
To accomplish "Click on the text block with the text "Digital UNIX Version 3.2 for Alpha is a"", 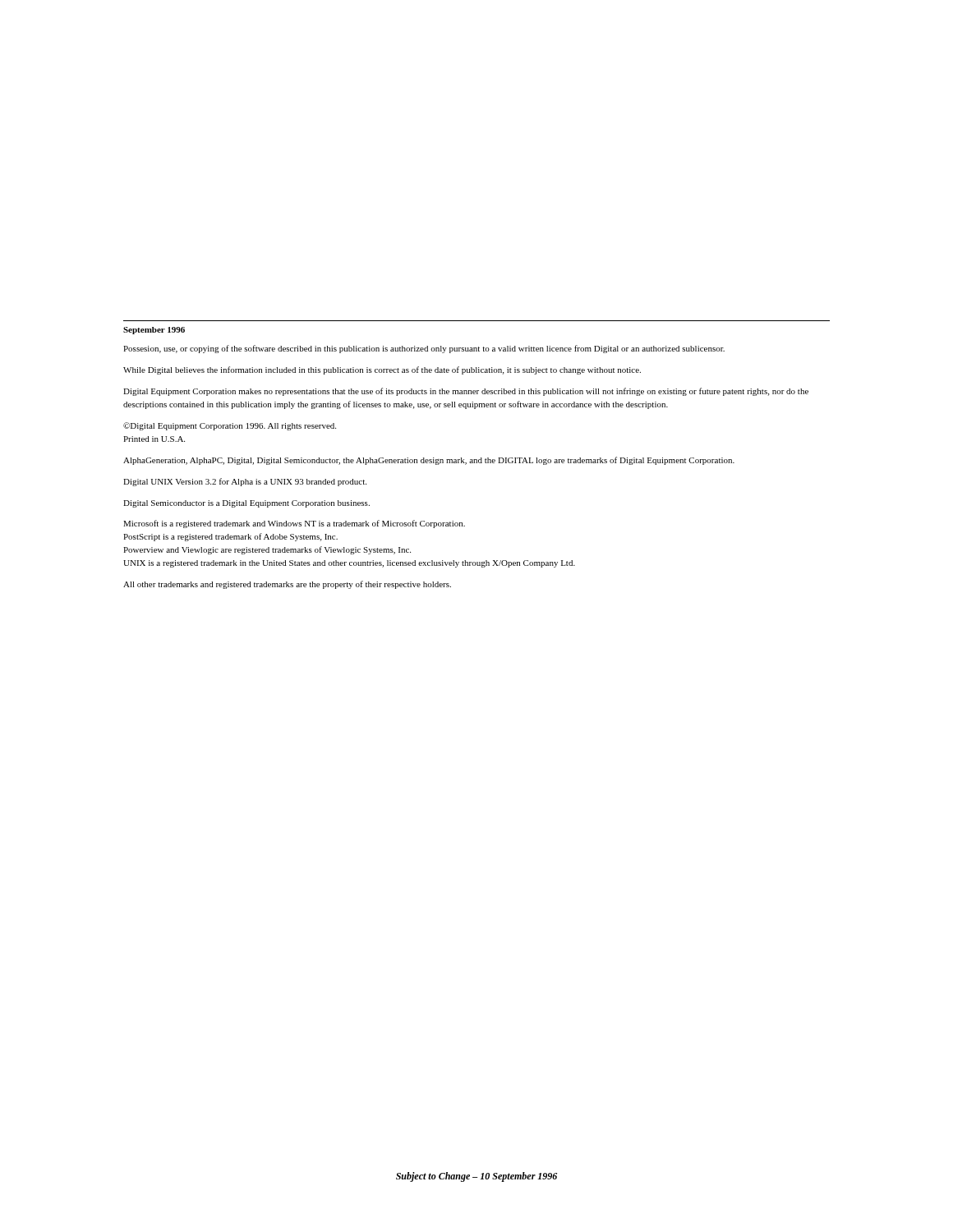I will tap(245, 481).
